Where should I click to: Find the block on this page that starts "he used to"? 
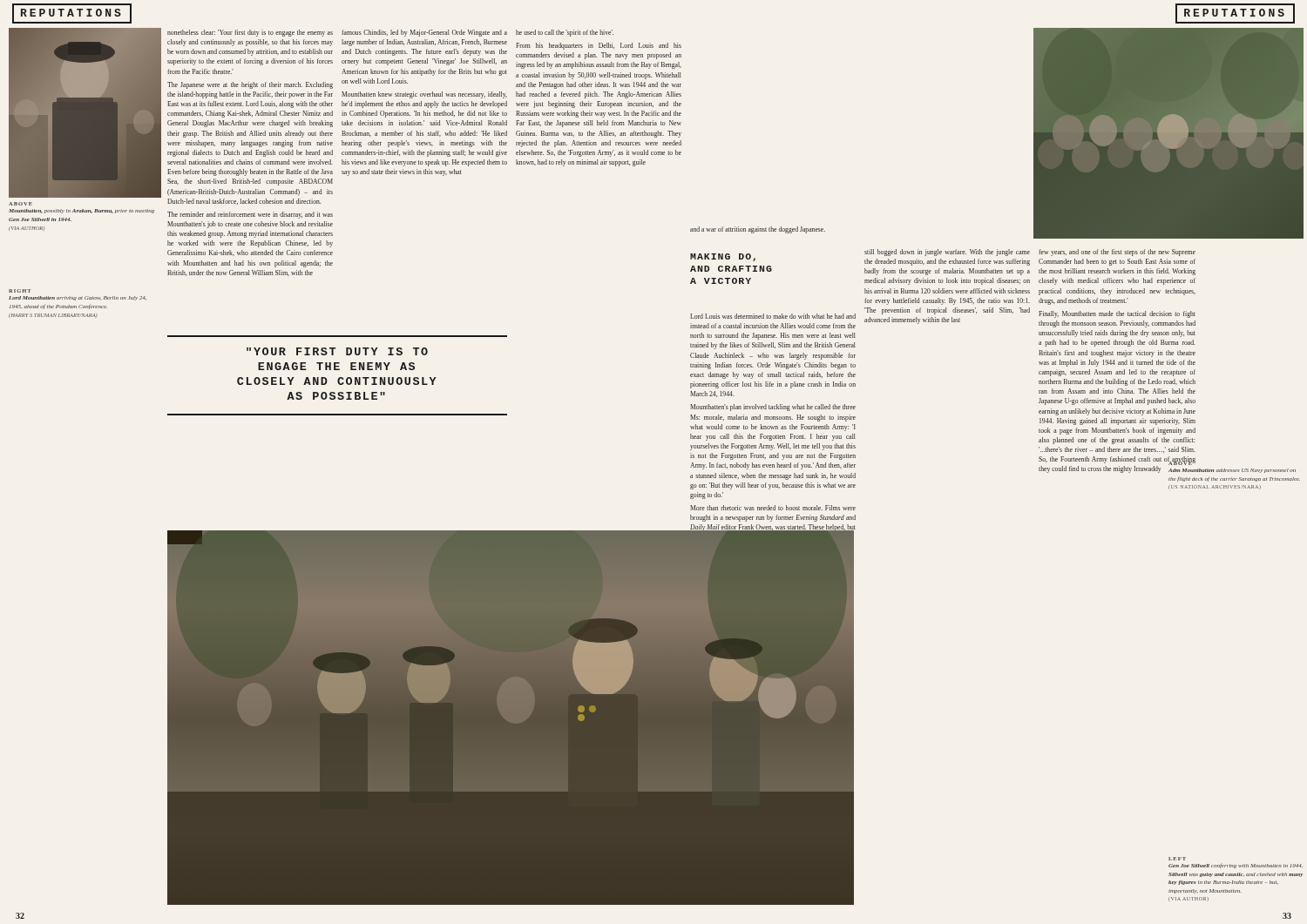599,98
